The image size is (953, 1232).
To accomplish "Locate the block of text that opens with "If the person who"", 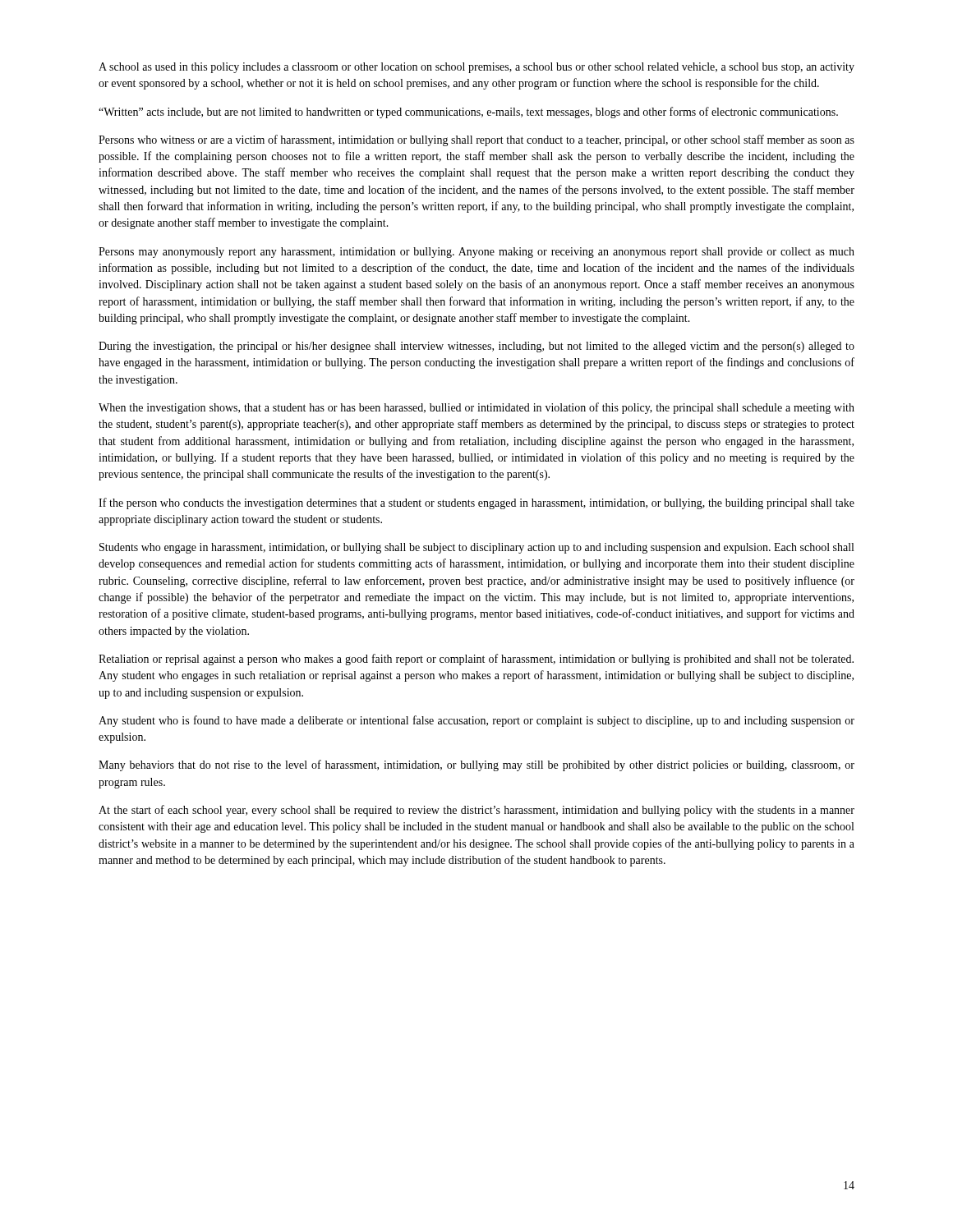I will pos(476,511).
